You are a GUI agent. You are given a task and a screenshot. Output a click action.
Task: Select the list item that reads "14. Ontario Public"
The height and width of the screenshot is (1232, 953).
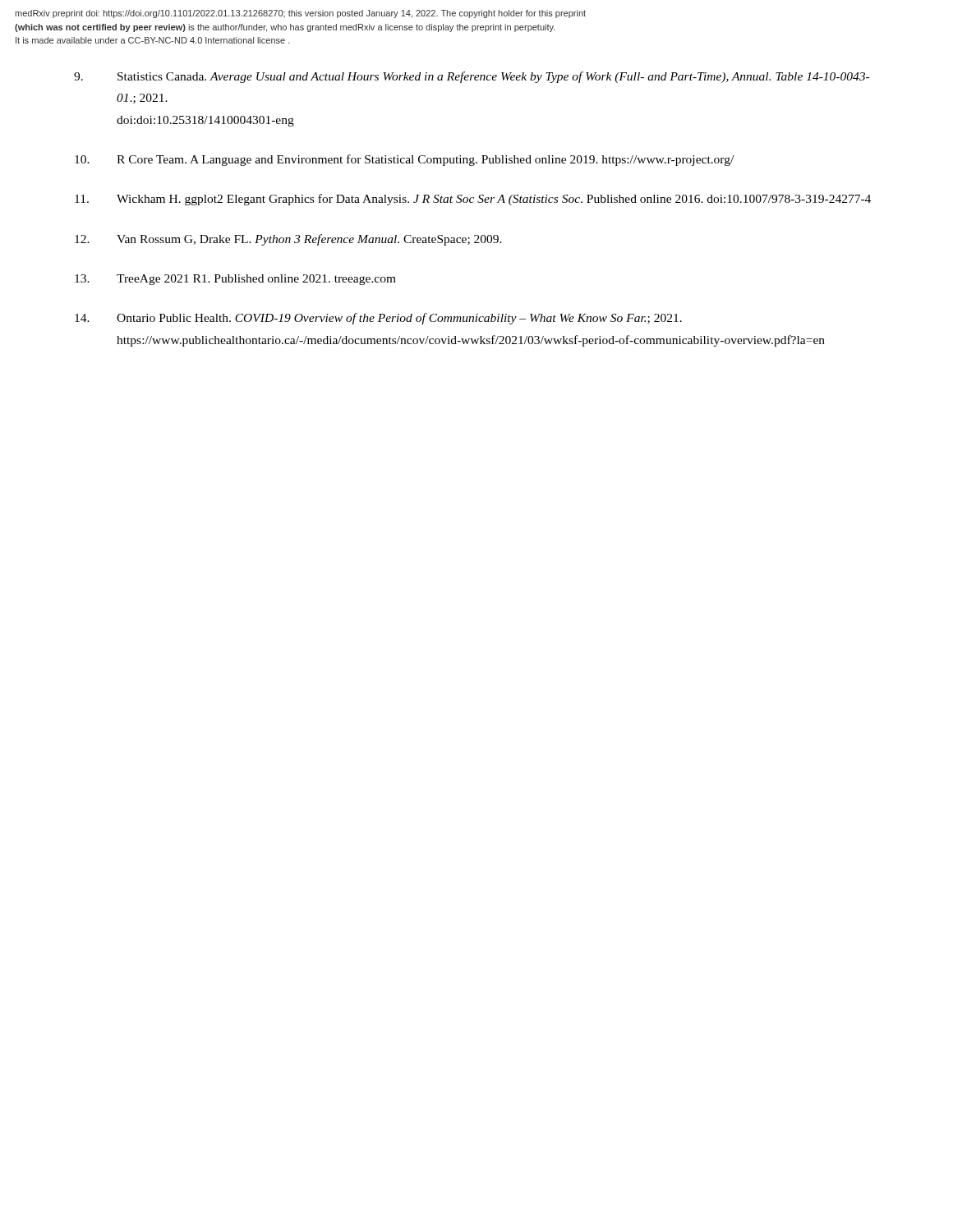pos(476,329)
